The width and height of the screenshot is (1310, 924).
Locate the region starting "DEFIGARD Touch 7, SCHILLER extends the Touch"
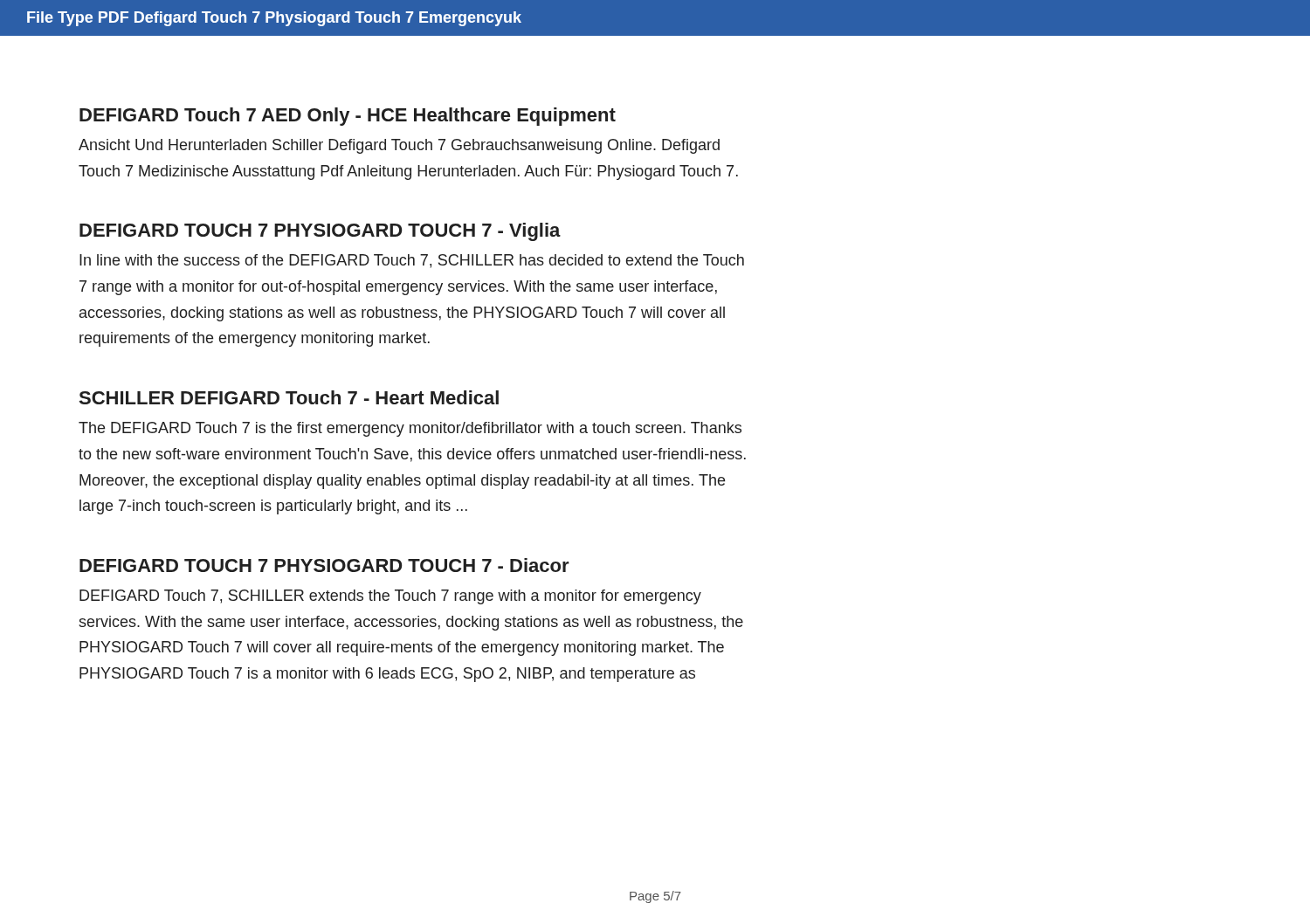[x=411, y=634]
